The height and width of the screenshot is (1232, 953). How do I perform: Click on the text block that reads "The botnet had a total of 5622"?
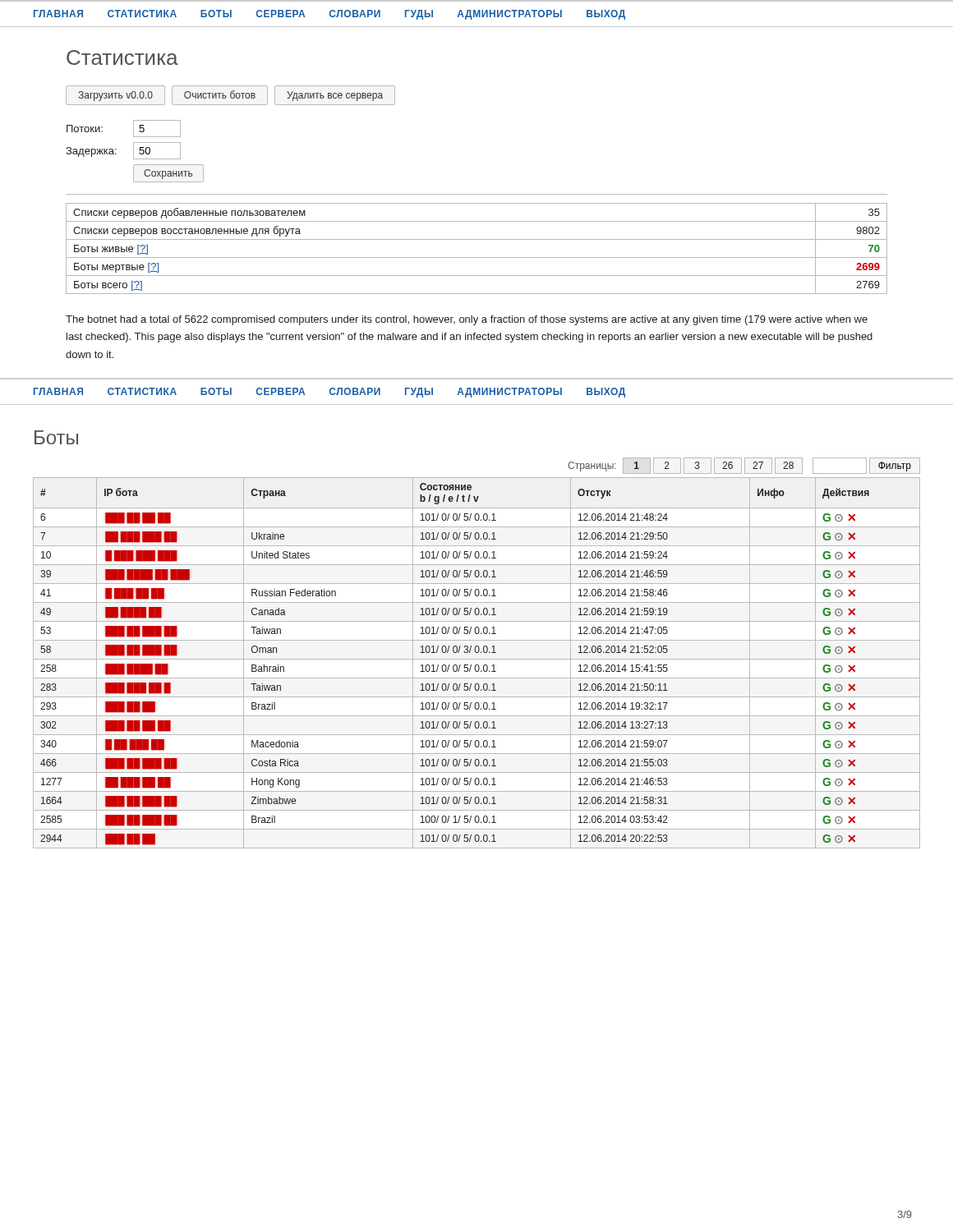[x=469, y=337]
